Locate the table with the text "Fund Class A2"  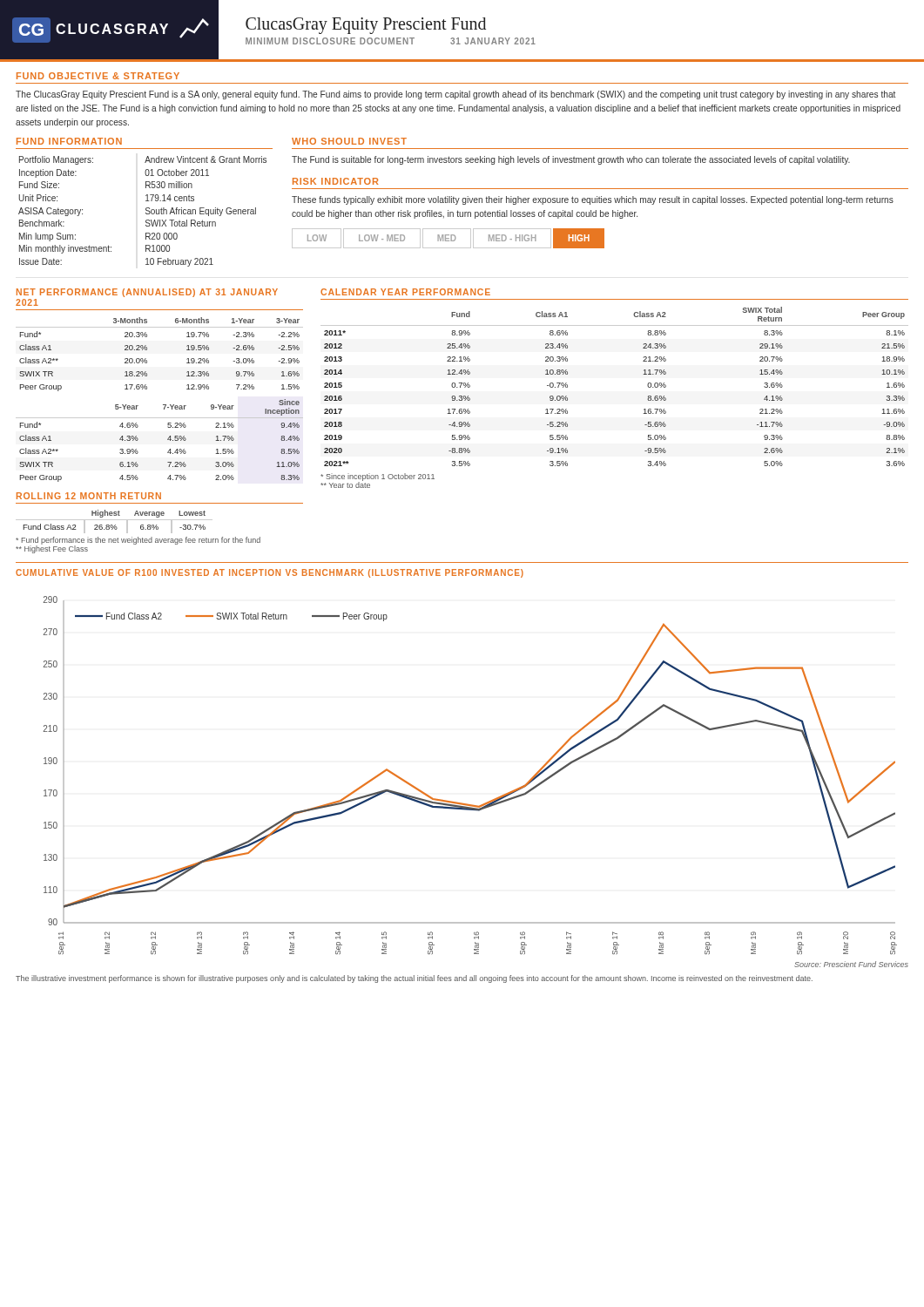pos(159,520)
